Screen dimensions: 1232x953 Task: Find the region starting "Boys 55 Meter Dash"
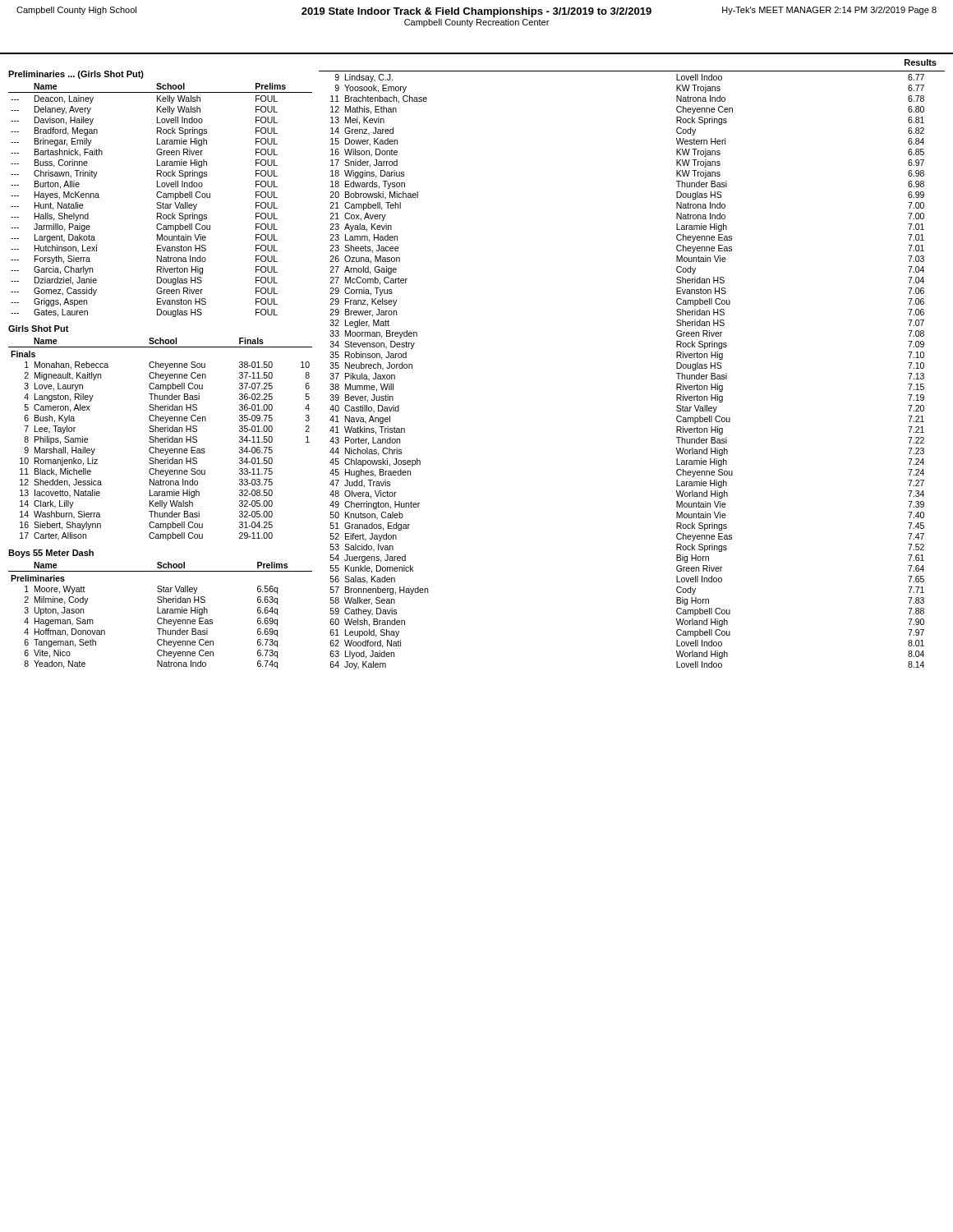pyautogui.click(x=51, y=552)
